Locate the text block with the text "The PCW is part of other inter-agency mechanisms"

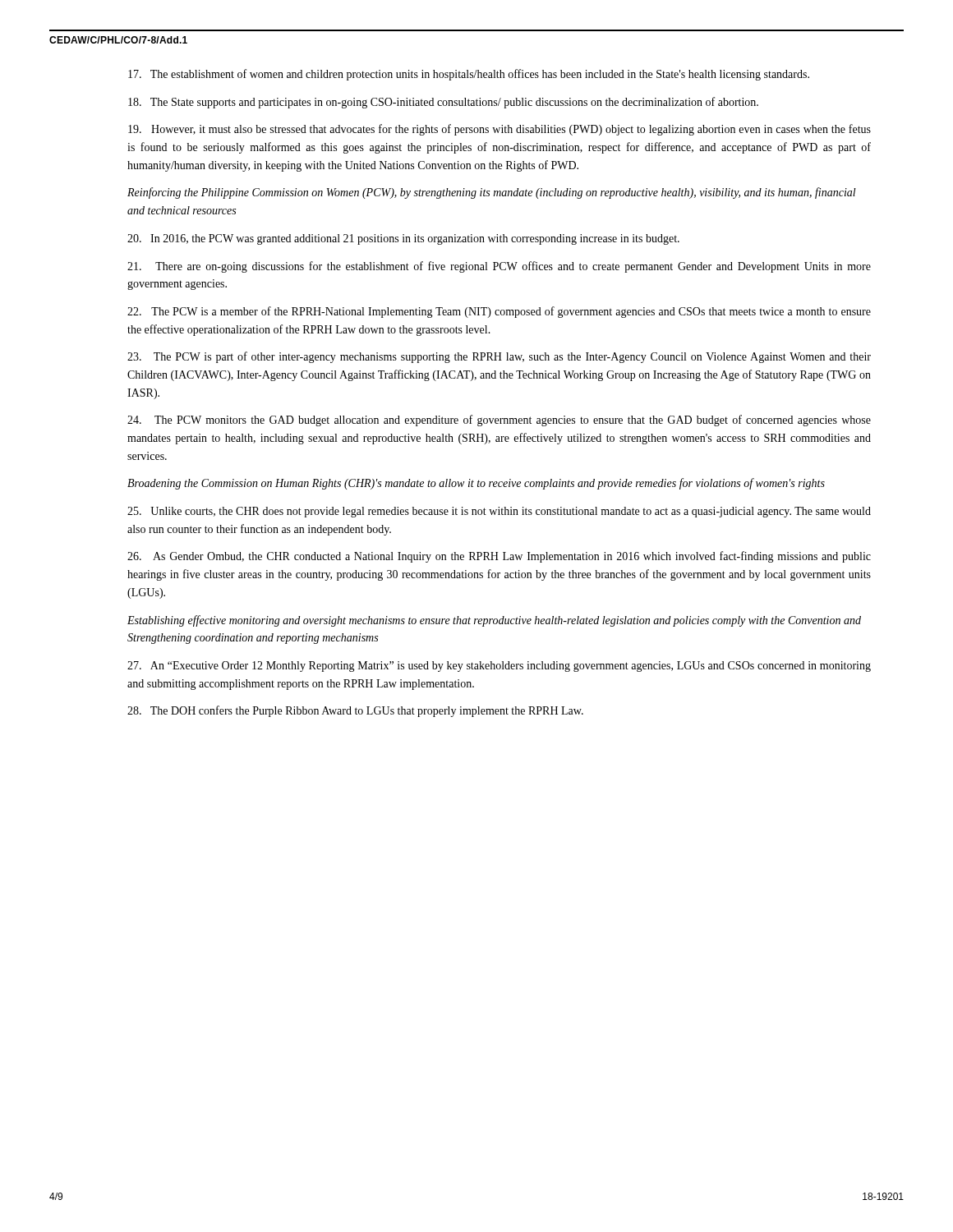click(499, 375)
